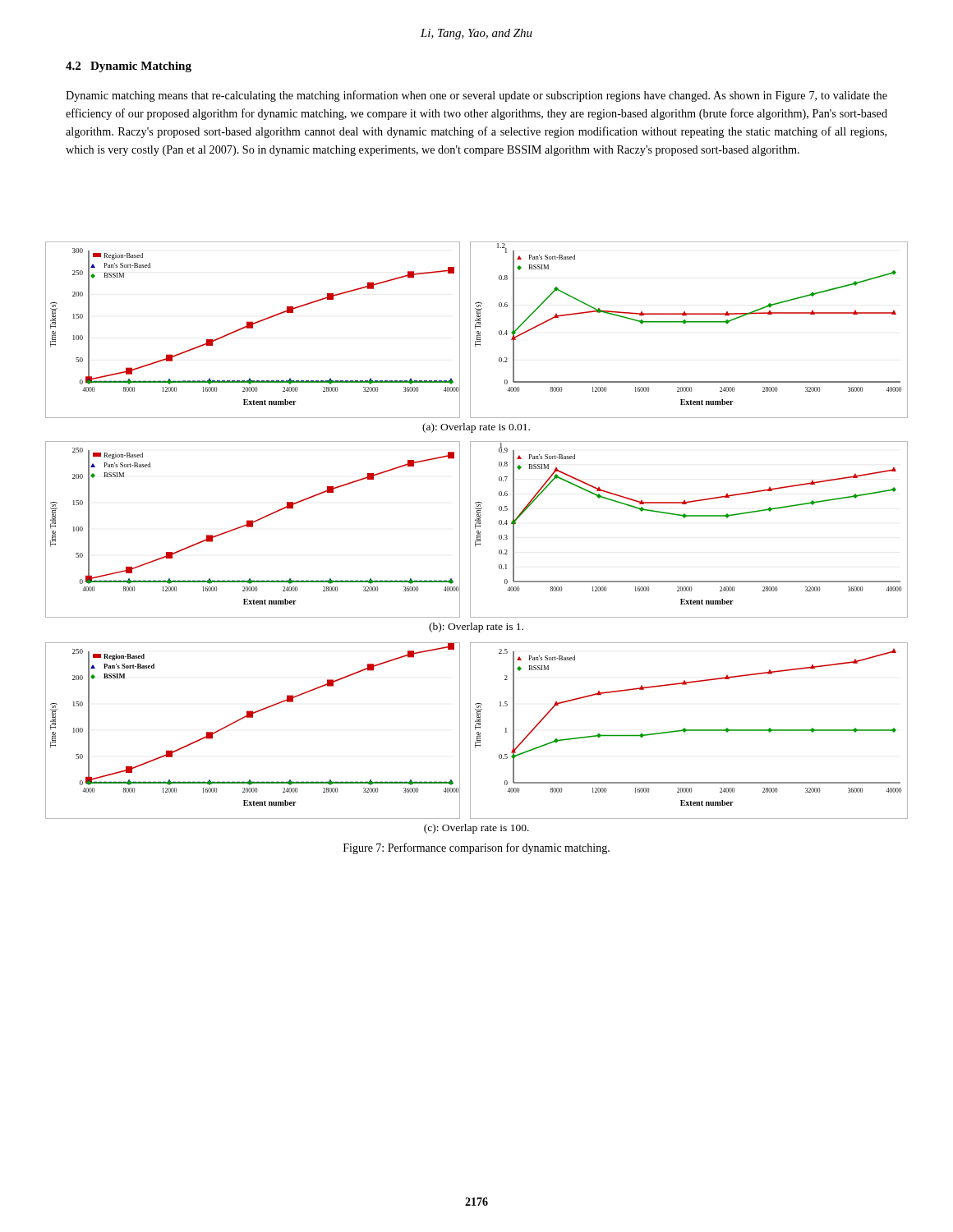The height and width of the screenshot is (1232, 953).
Task: Select the region starting "(c): Overlap rate is"
Action: coord(476,828)
